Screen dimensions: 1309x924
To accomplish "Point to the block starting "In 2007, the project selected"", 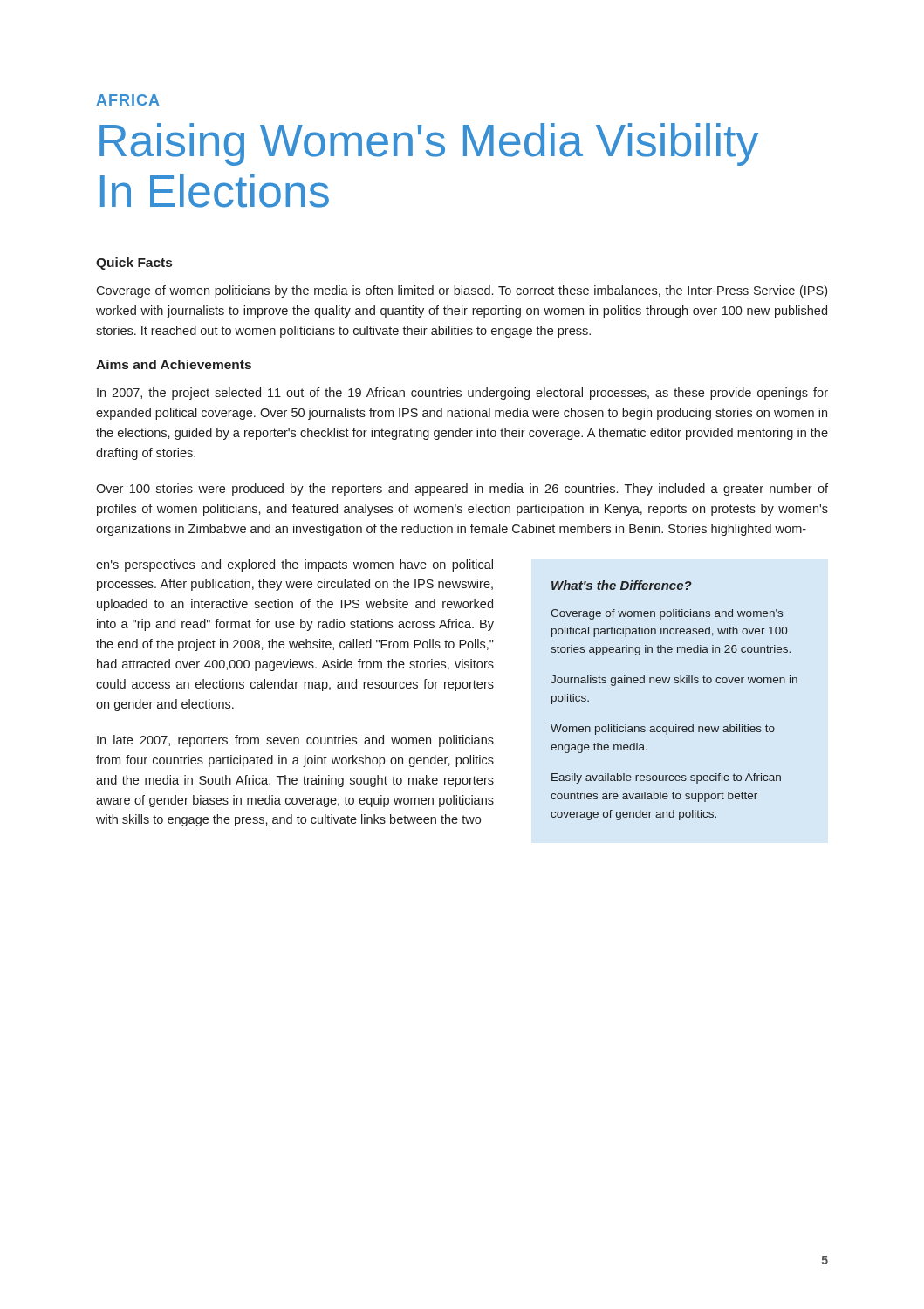I will [x=462, y=423].
